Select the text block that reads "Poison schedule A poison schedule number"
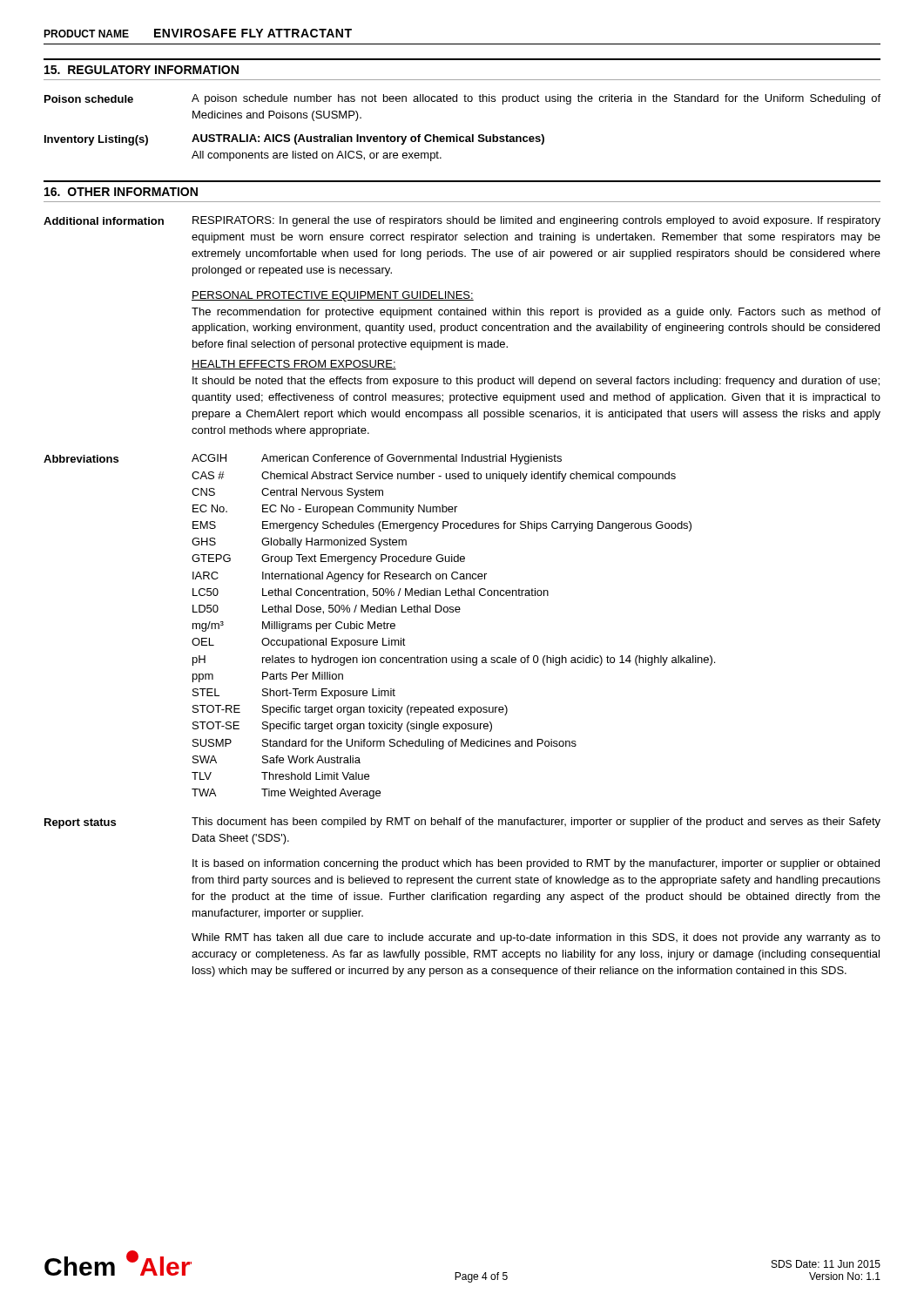 pos(462,107)
